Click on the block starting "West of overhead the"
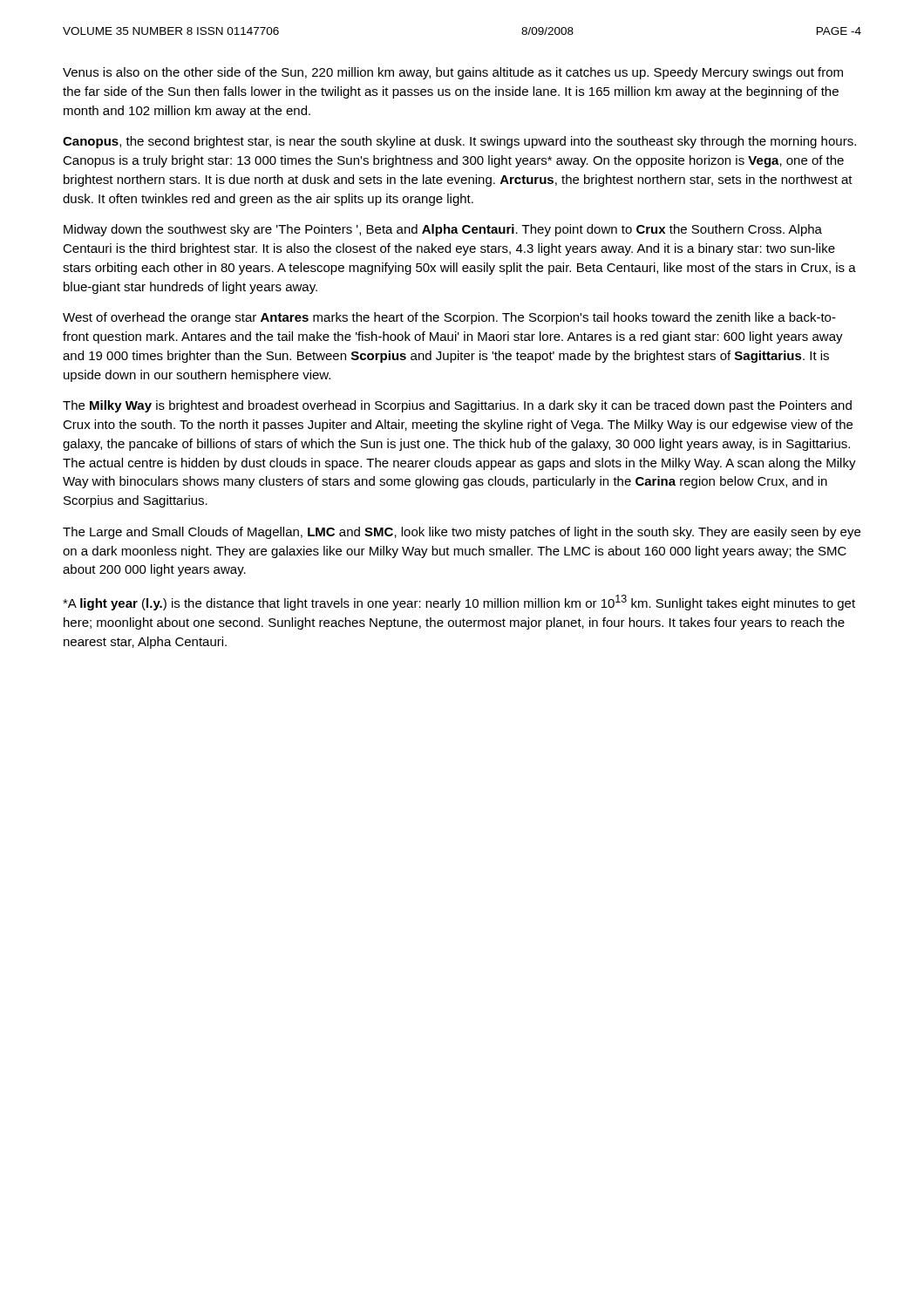Screen dimensions: 1308x924 pos(453,346)
